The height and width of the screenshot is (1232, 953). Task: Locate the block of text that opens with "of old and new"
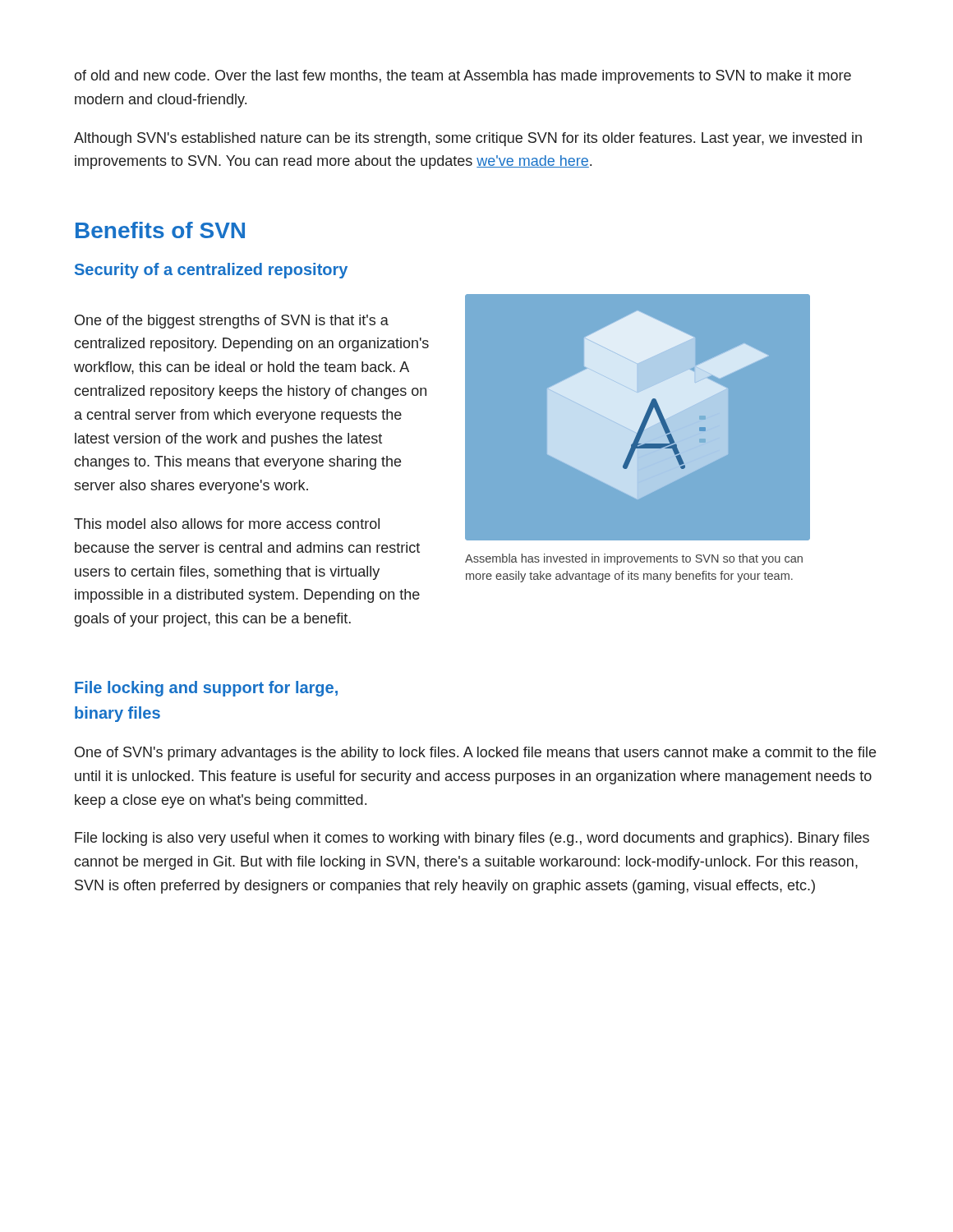pyautogui.click(x=476, y=88)
